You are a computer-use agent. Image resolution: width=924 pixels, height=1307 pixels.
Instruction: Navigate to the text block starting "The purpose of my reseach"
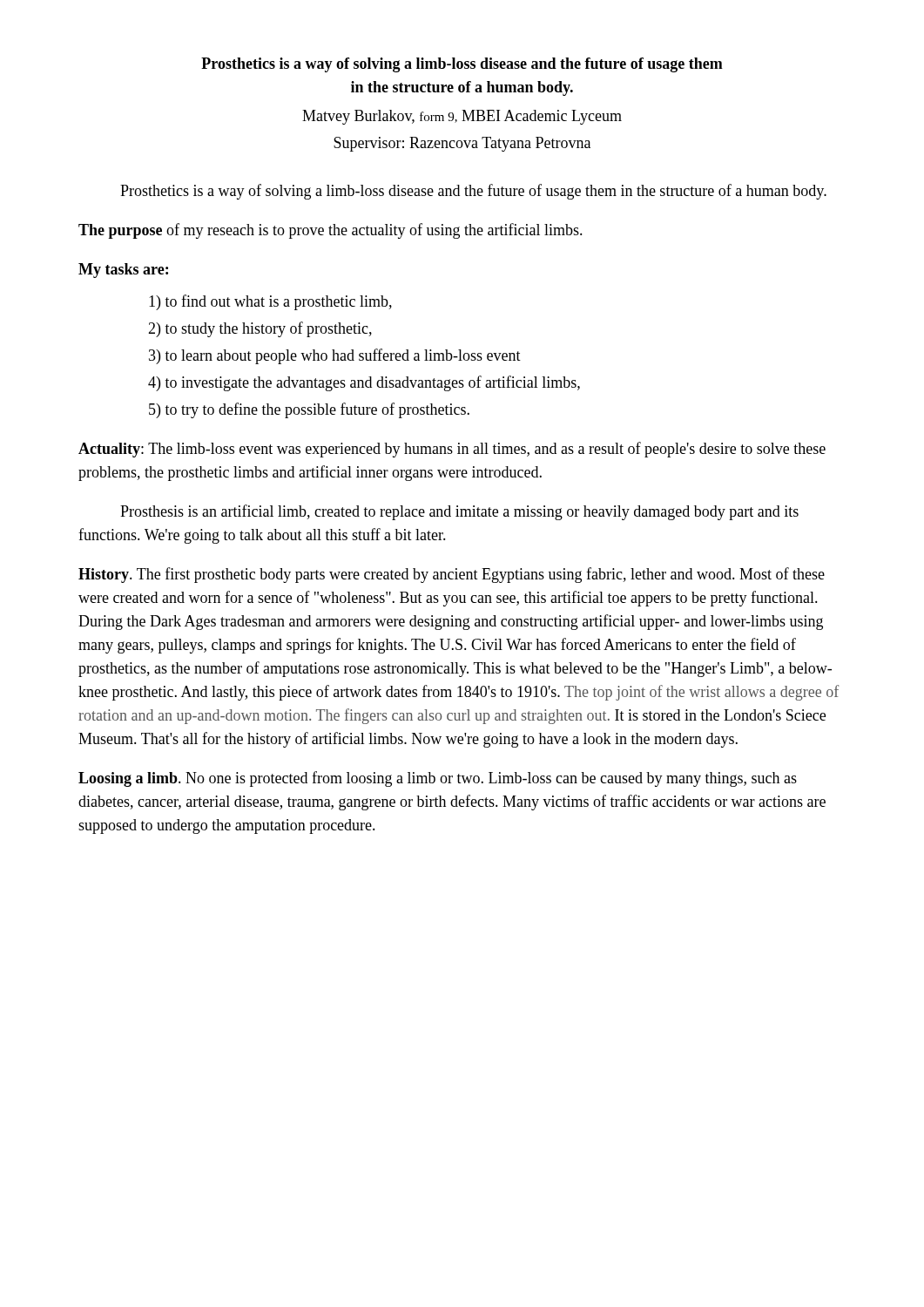[331, 230]
